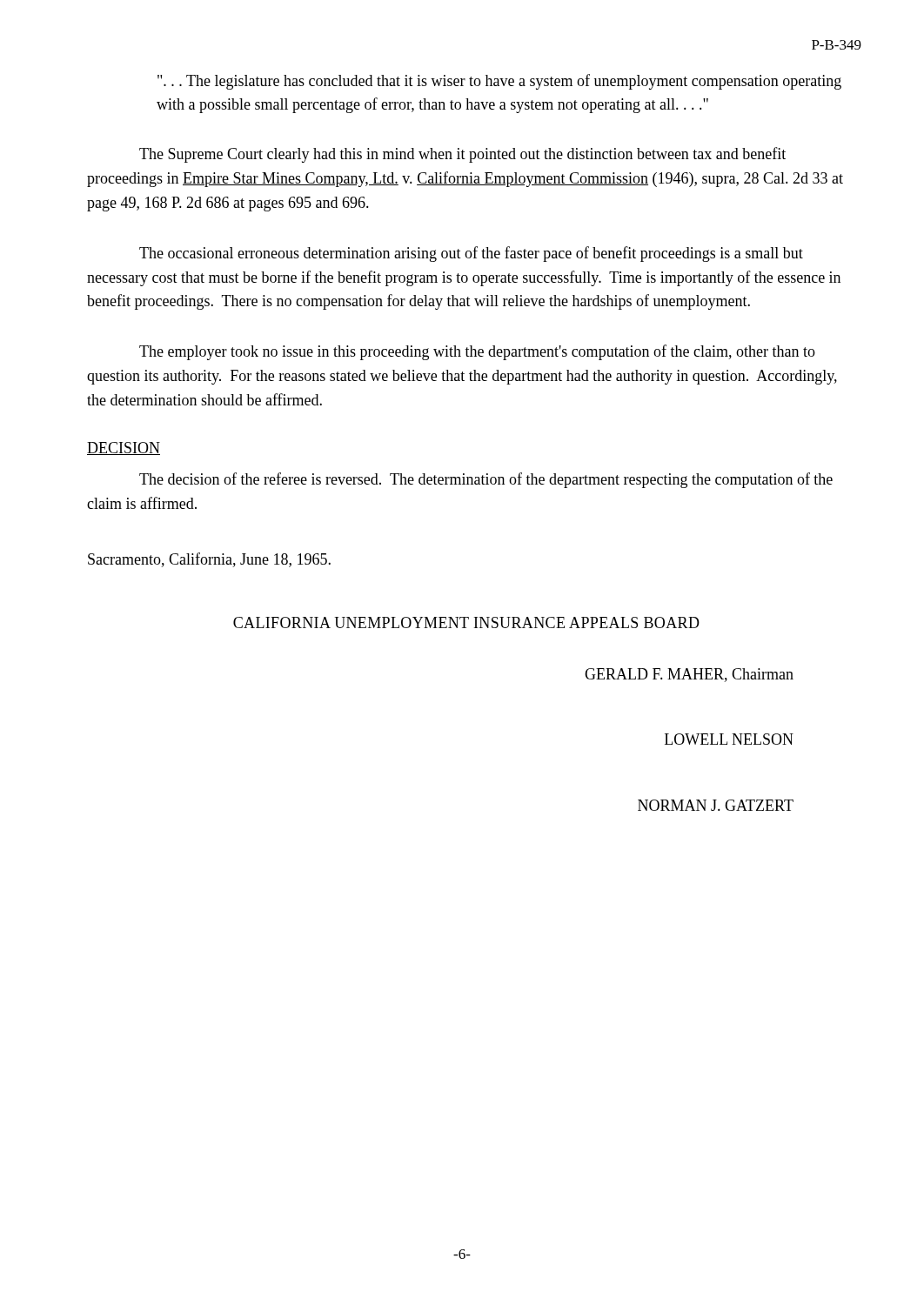Screen dimensions: 1305x924
Task: Where is the passage that starts "GERALD F. MAHER, Chairman LOWELL NELSON"?
Action: pyautogui.click(x=689, y=740)
